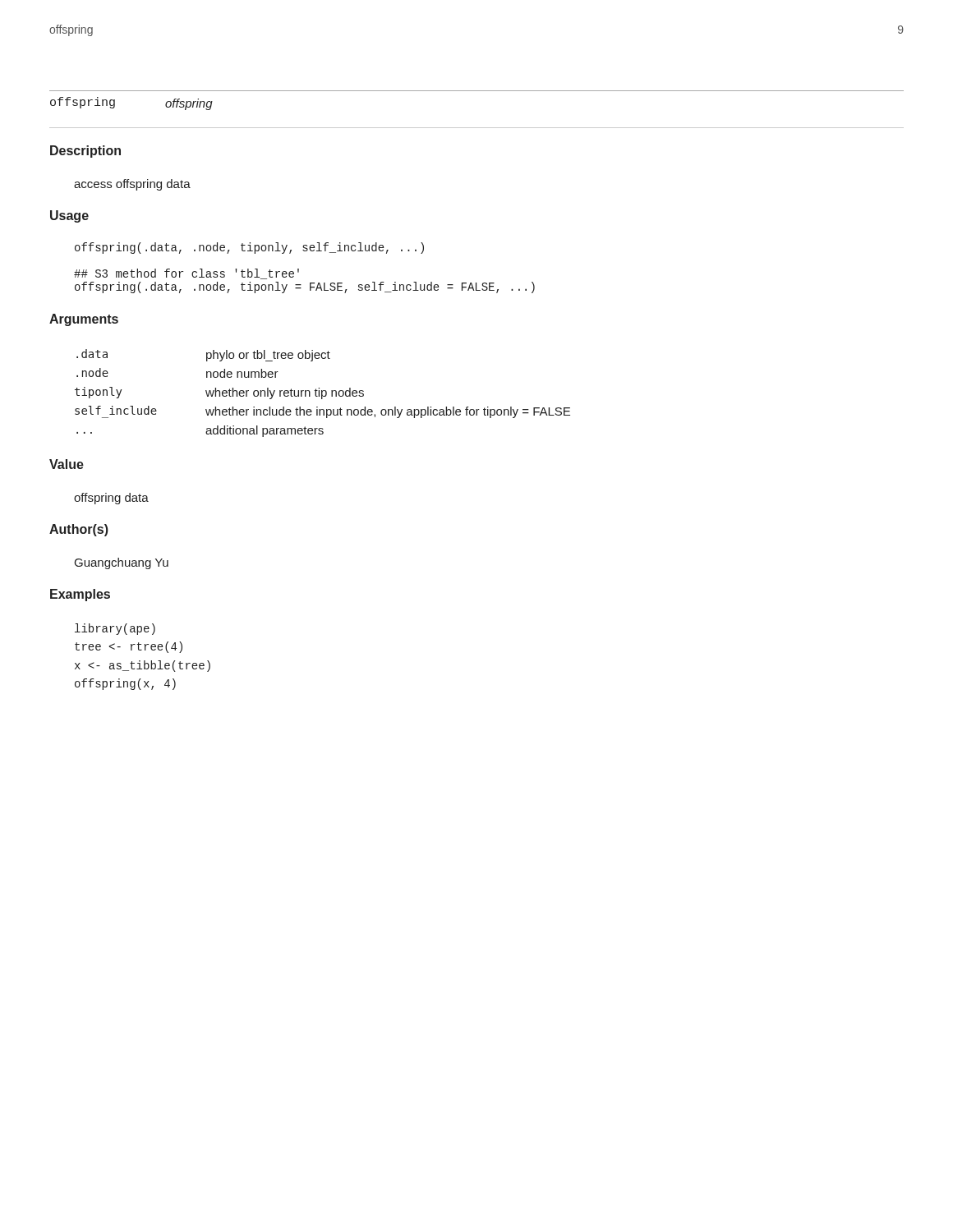
Task: Navigate to the text starting "offspring data"
Action: pos(111,497)
